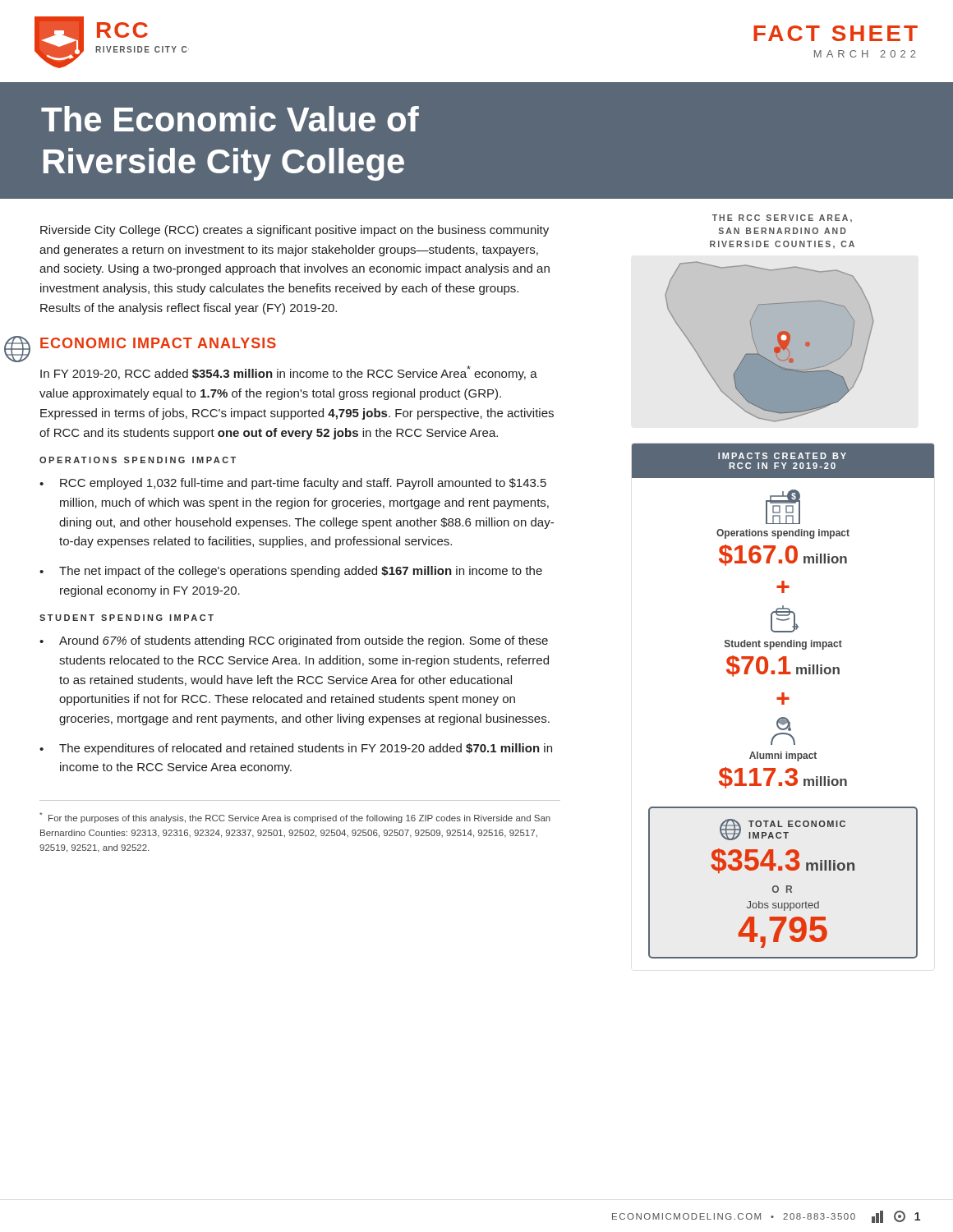This screenshot has width=953, height=1232.
Task: Locate the map
Action: (783, 344)
